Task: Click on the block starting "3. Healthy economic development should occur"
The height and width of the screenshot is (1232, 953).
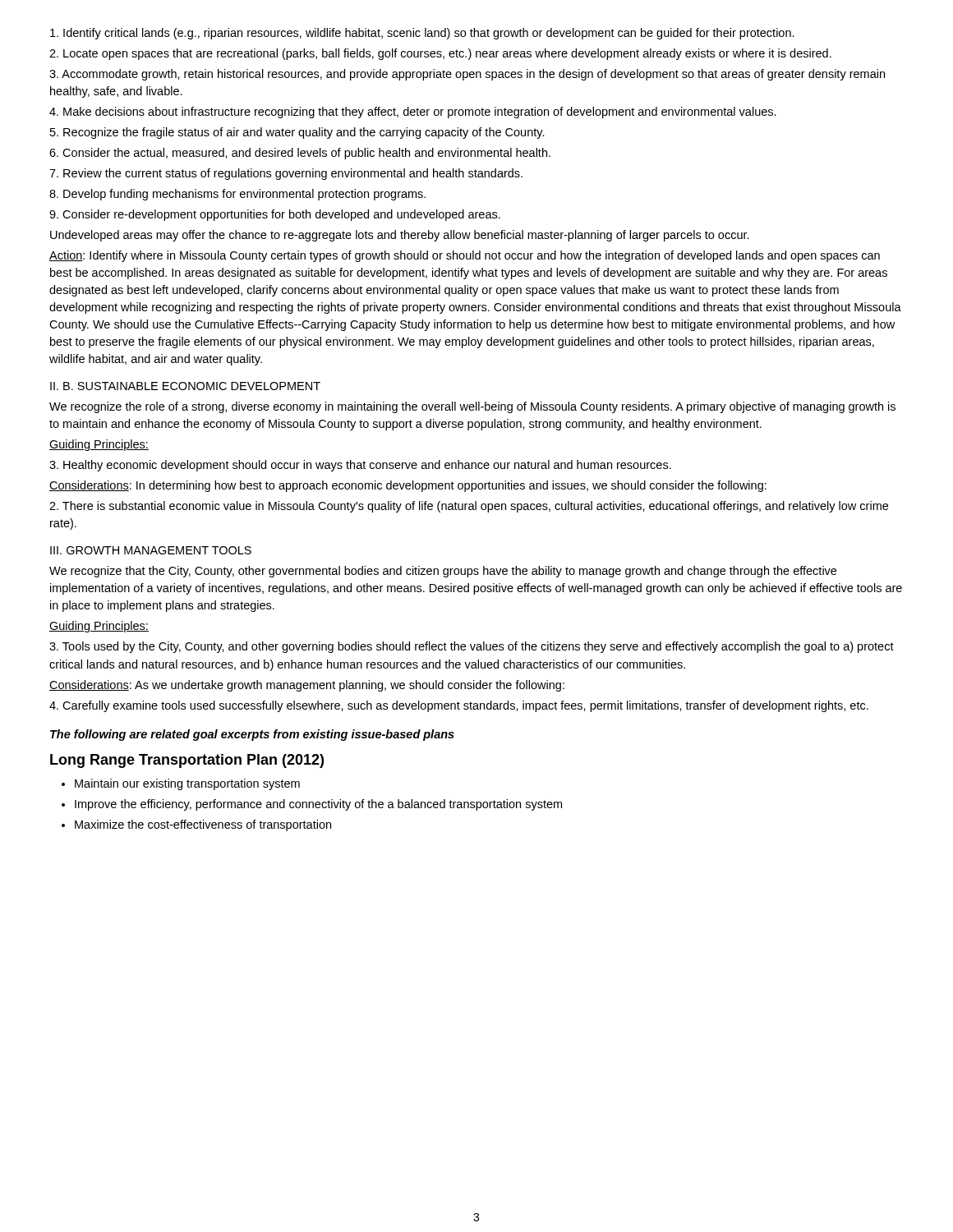Action: [361, 465]
